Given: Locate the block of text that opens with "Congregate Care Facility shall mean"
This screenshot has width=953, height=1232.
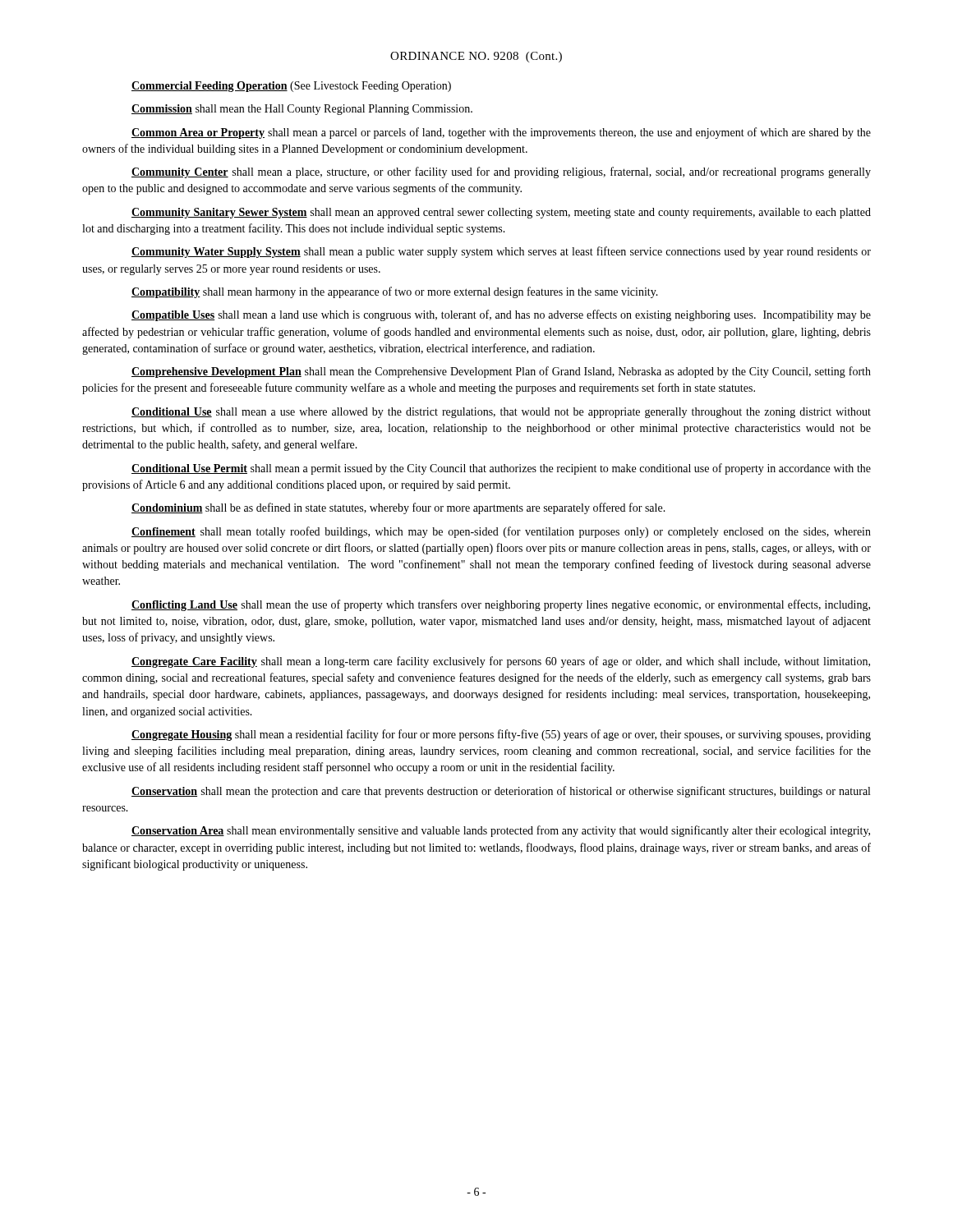Looking at the screenshot, I should (x=476, y=686).
